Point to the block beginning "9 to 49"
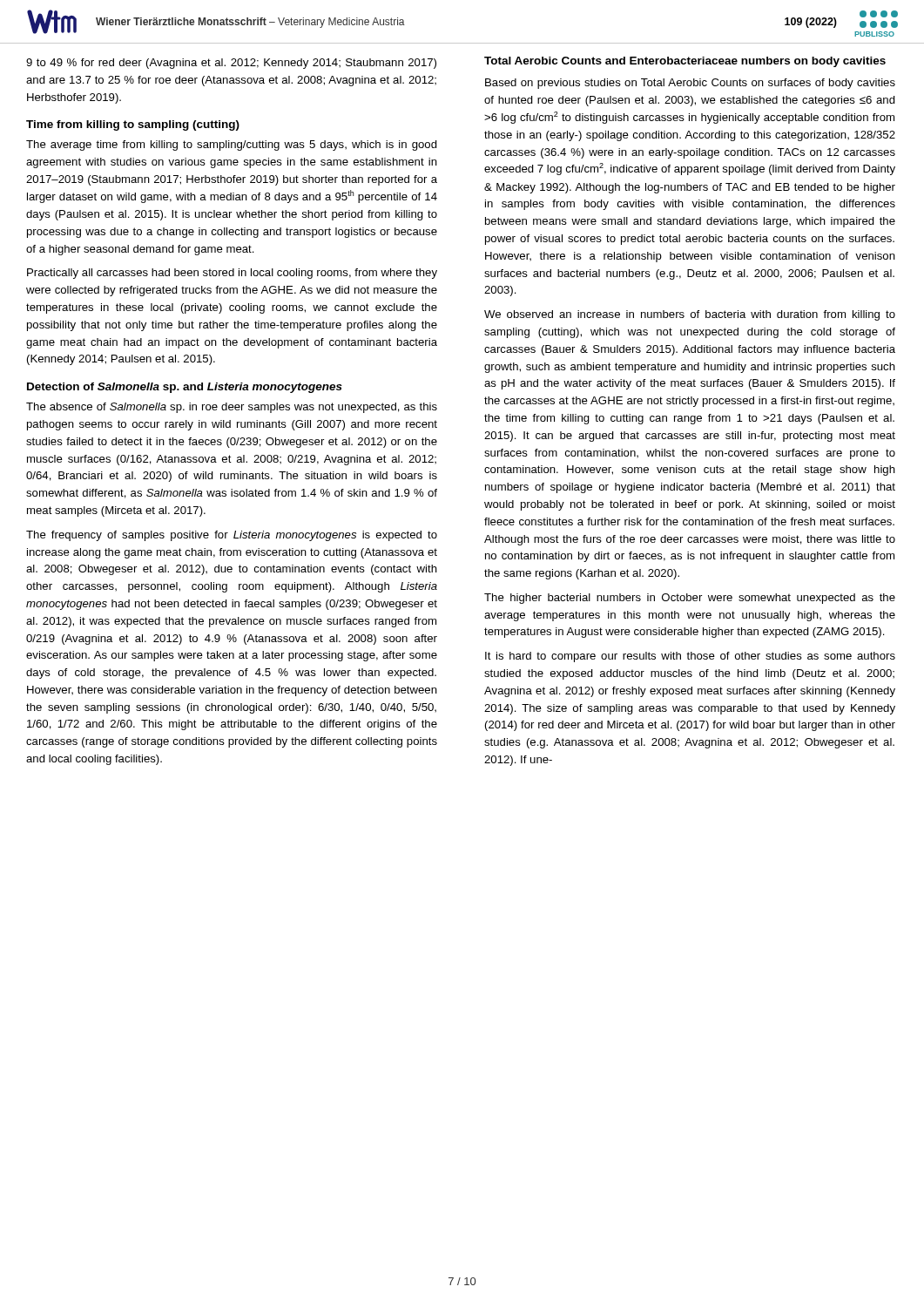Screen dimensions: 1307x924 coord(232,80)
